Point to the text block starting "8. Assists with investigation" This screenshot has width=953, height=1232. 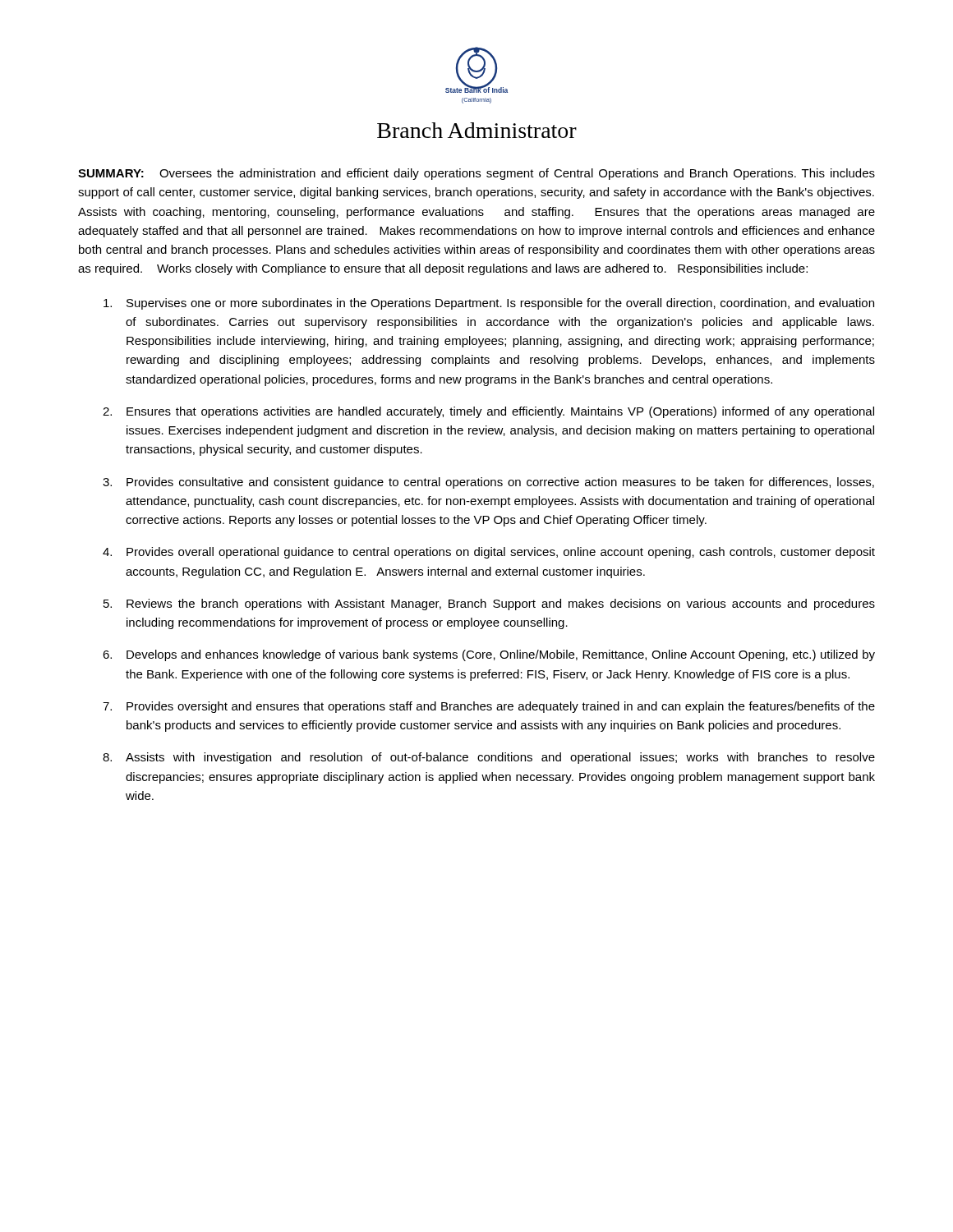click(489, 776)
